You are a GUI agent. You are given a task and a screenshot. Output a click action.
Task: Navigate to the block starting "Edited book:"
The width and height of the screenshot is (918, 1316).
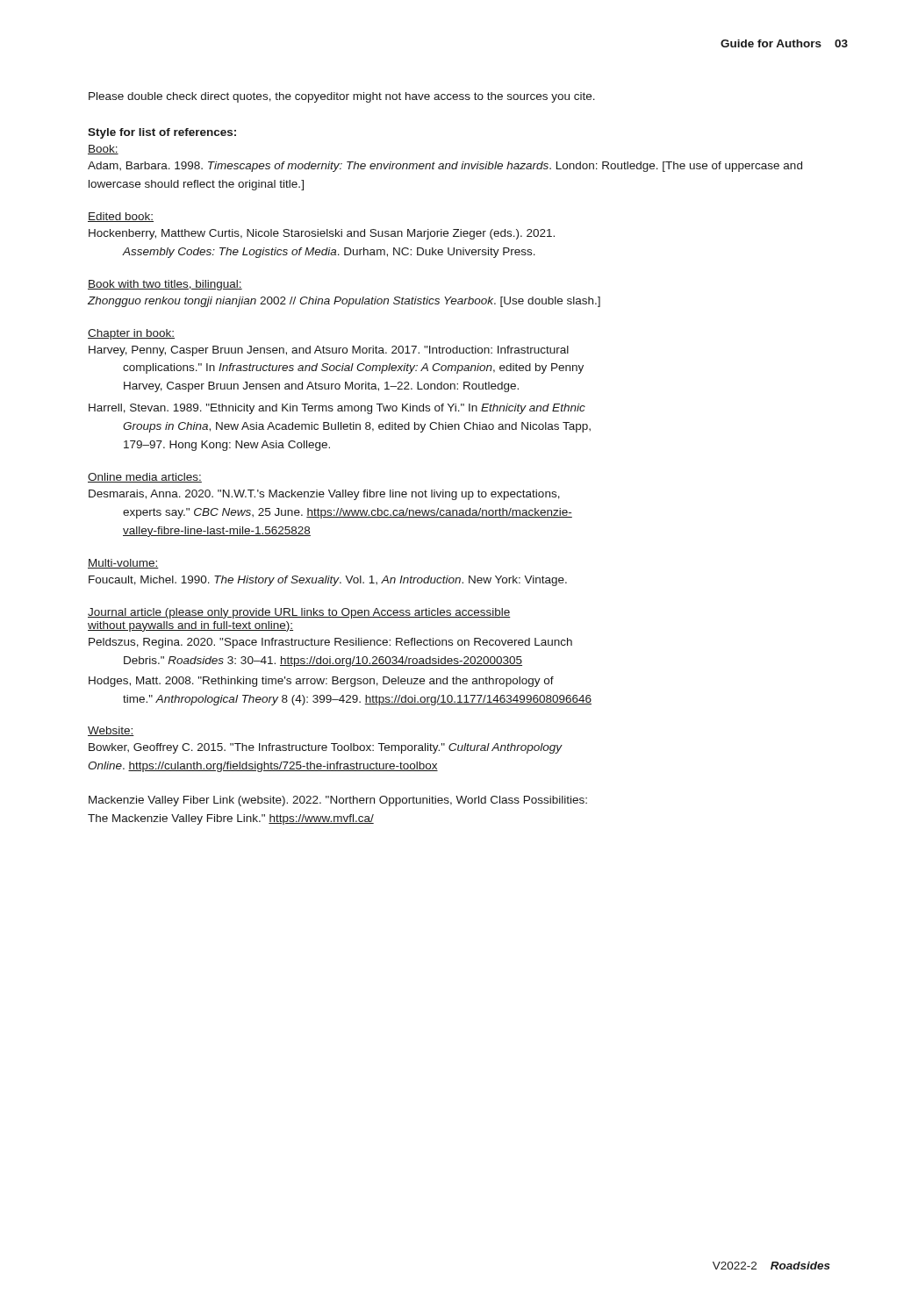[121, 216]
